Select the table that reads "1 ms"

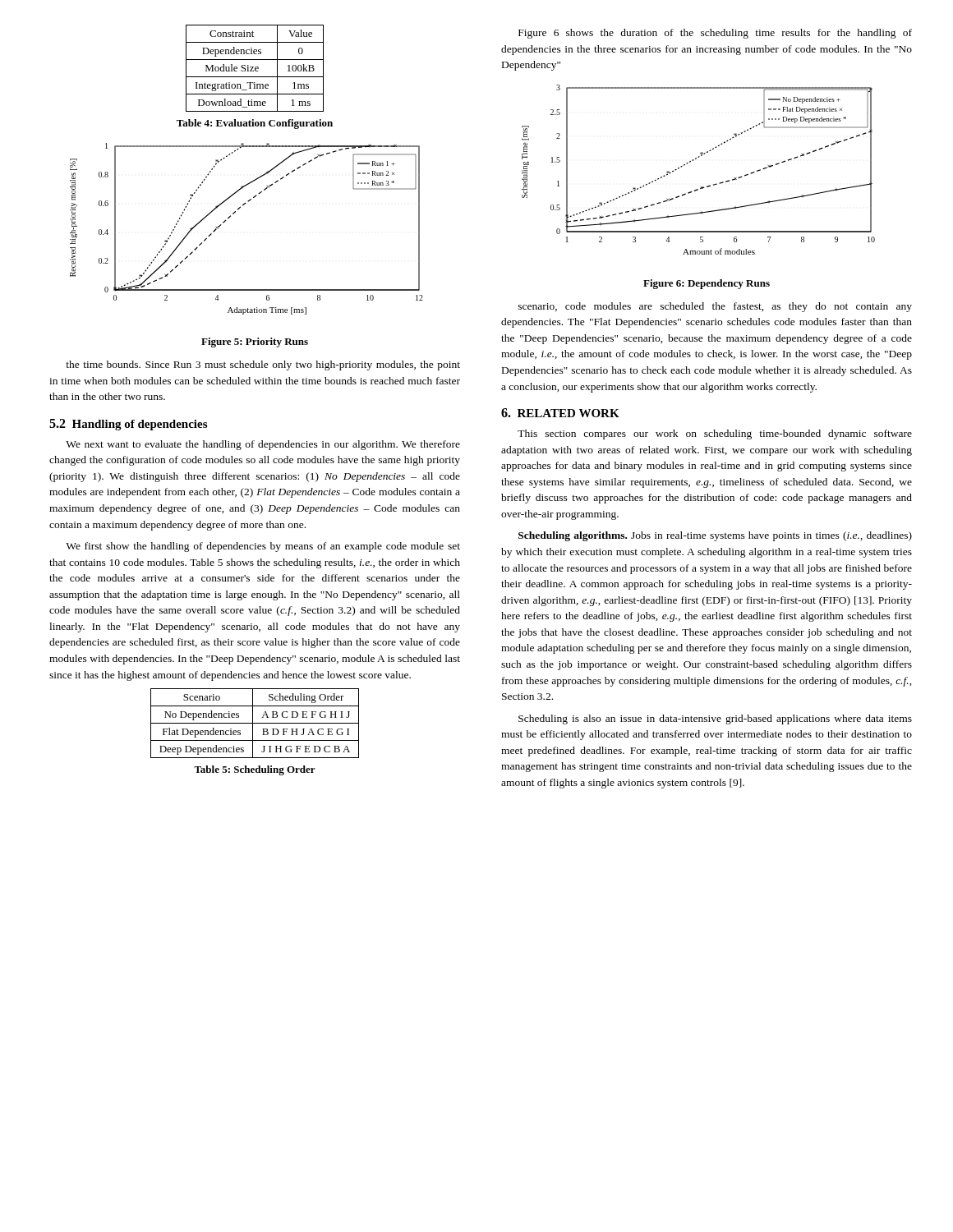point(255,68)
